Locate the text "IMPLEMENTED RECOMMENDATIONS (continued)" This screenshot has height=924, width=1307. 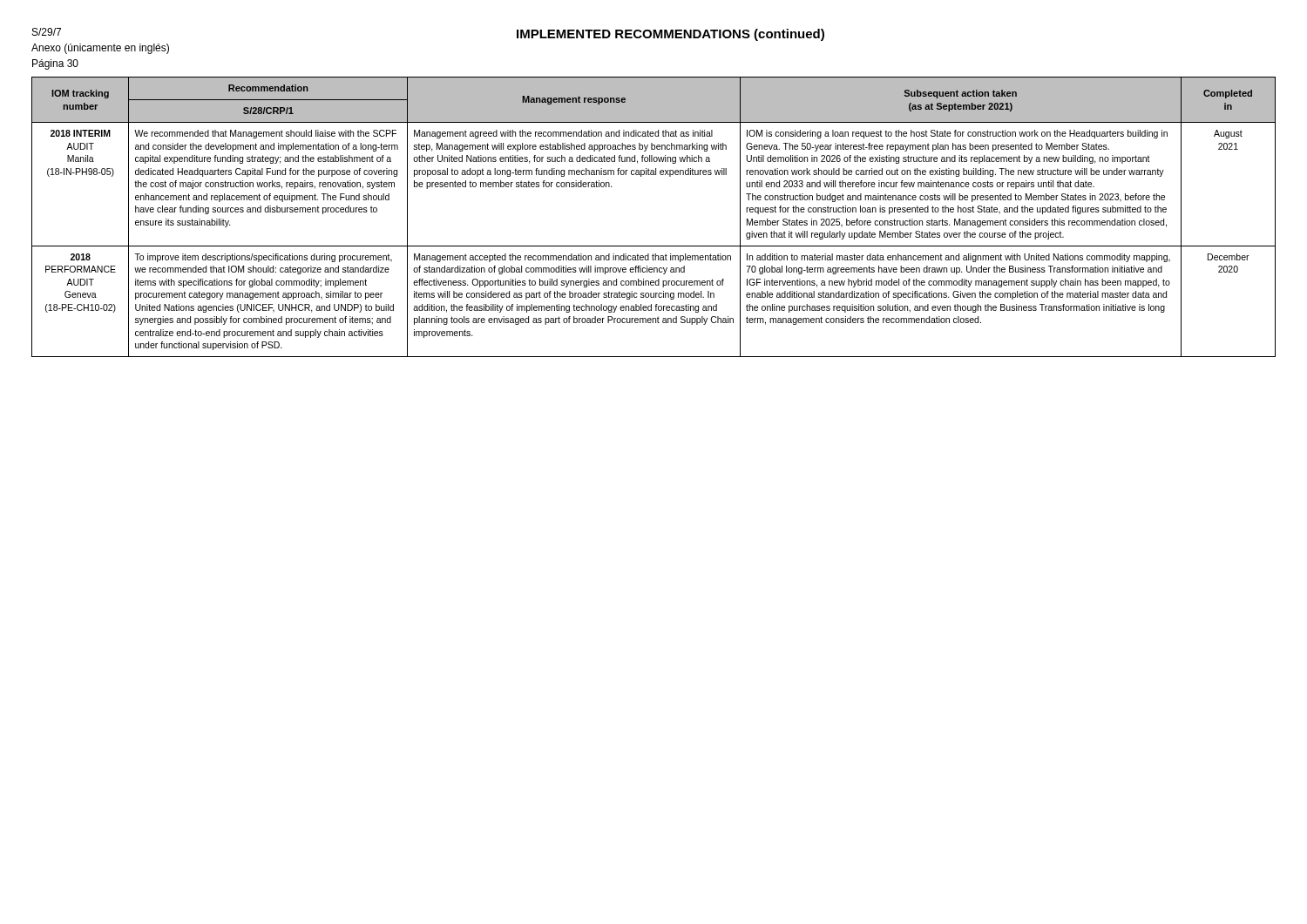pos(670,34)
